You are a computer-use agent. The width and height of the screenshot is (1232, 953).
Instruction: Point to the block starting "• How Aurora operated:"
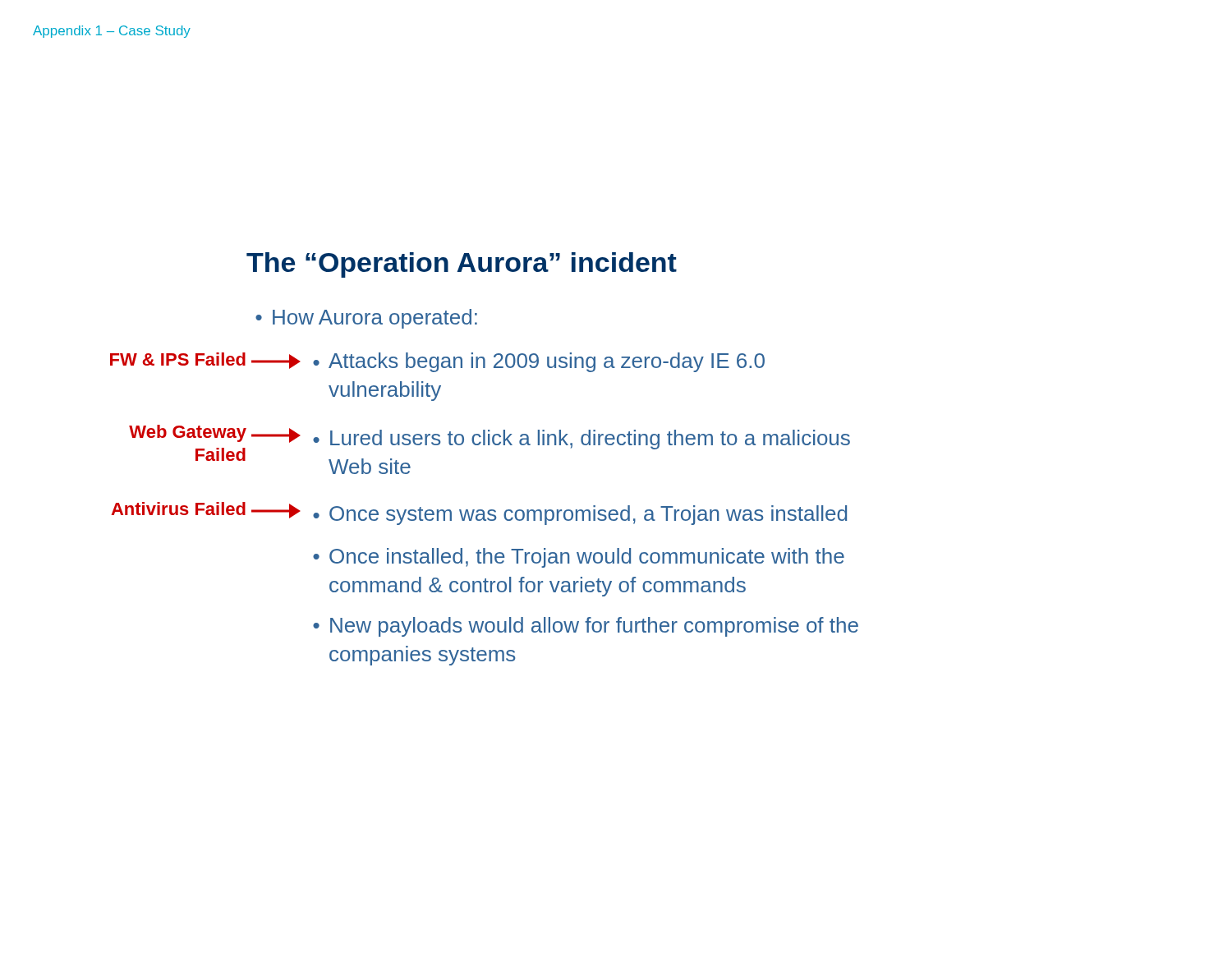(x=366, y=319)
